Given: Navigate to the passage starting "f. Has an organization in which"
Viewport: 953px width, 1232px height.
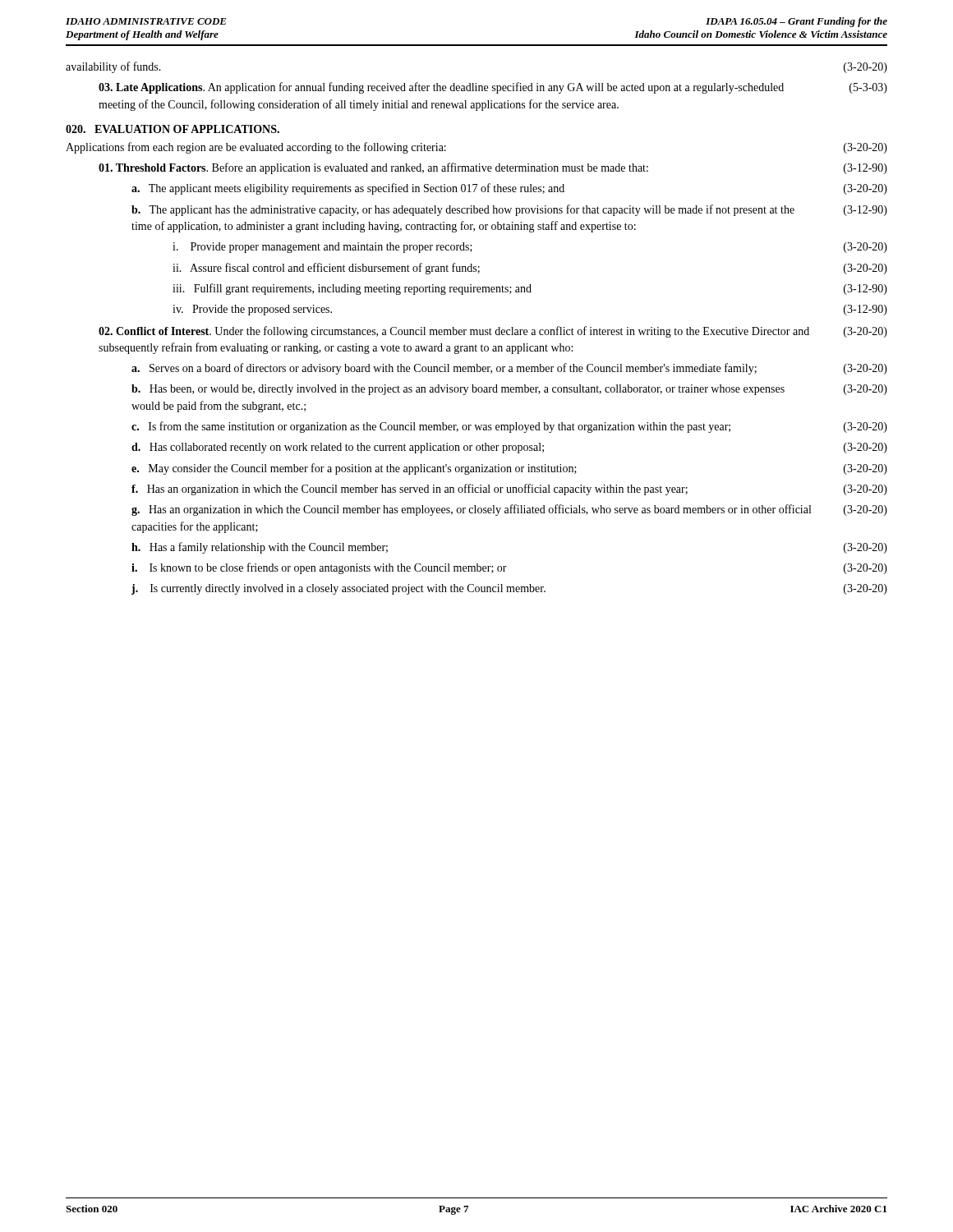Looking at the screenshot, I should click(509, 490).
